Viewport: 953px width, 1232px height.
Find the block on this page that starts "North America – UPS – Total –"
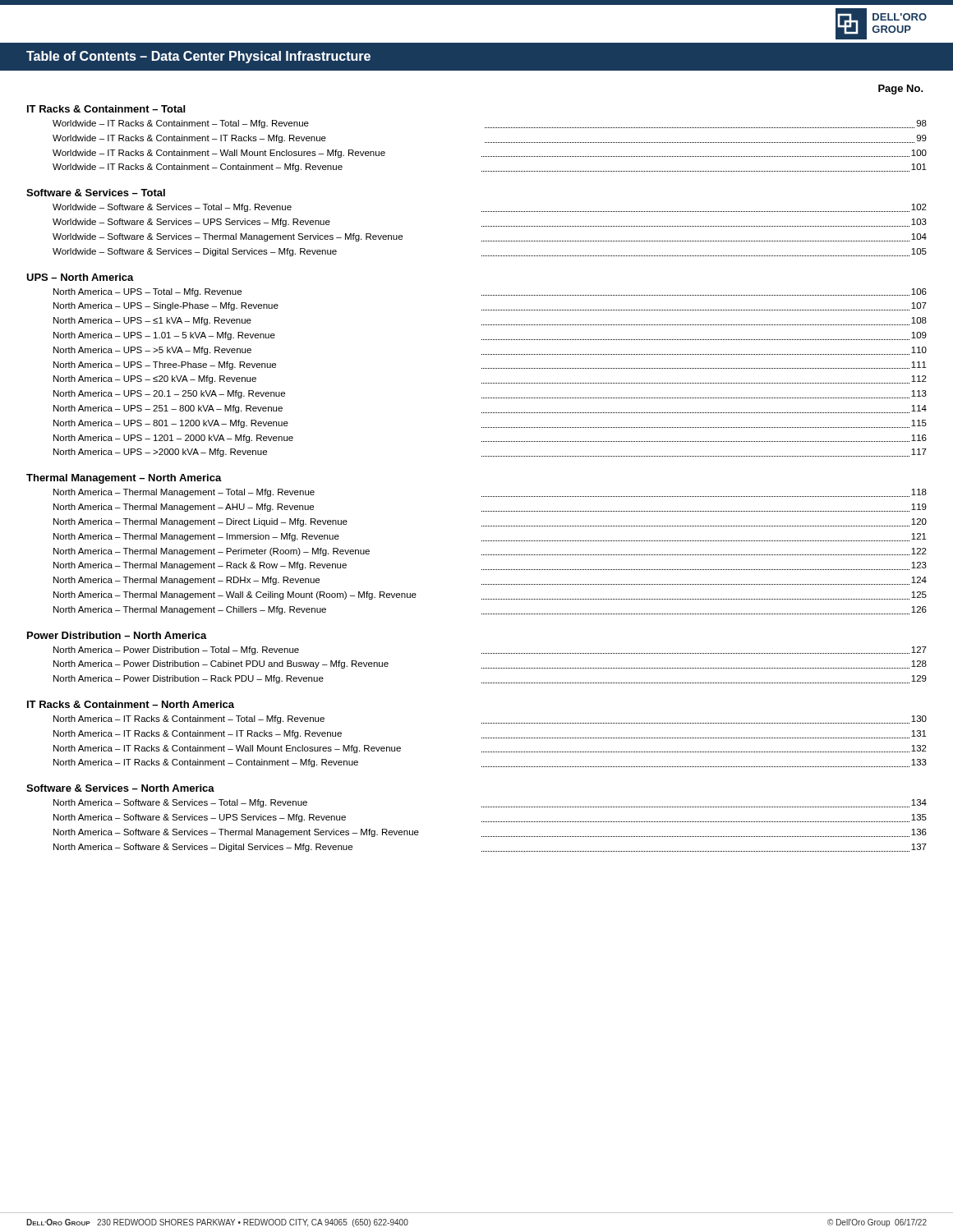pyautogui.click(x=490, y=292)
